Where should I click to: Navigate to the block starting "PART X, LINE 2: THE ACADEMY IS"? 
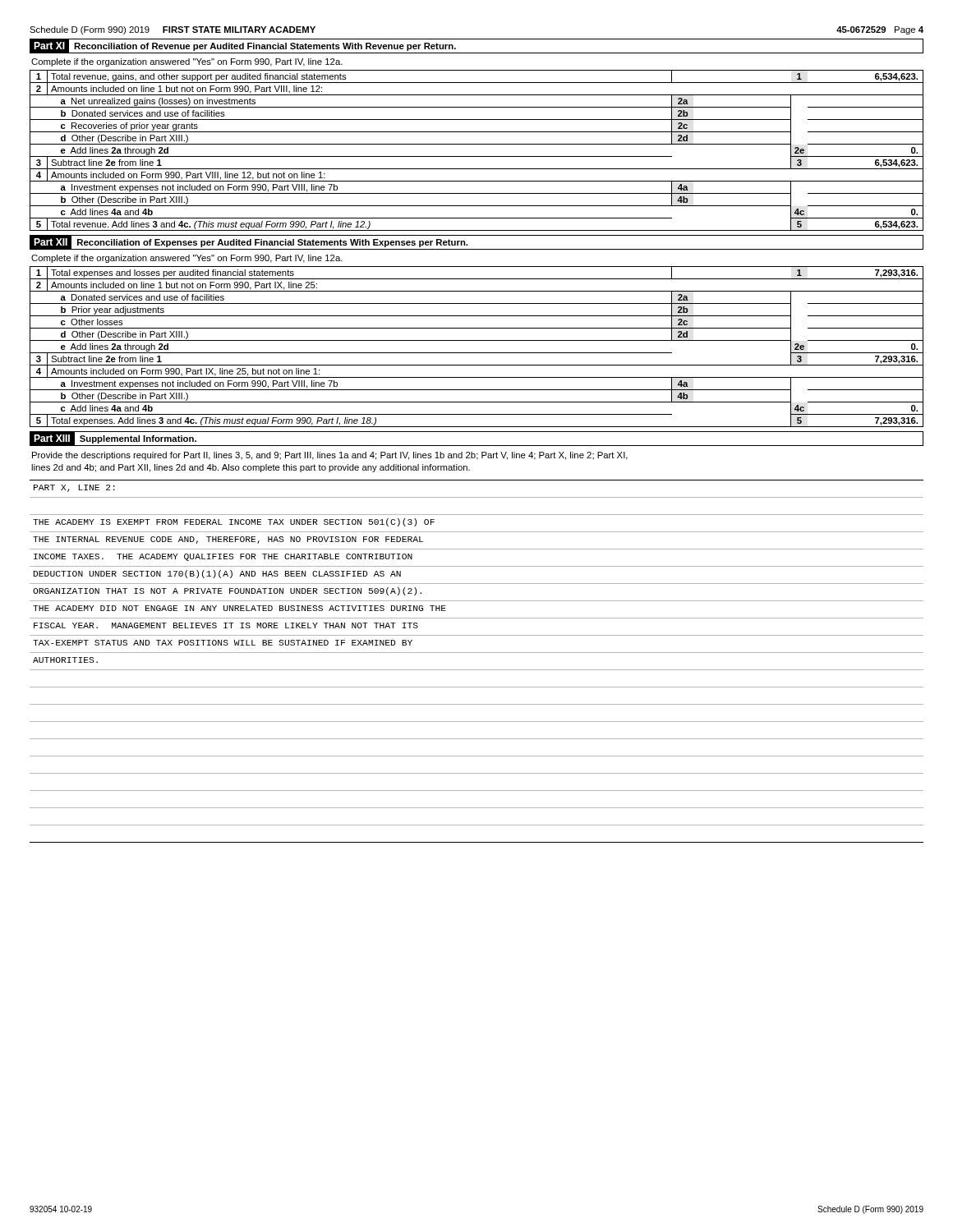(476, 661)
